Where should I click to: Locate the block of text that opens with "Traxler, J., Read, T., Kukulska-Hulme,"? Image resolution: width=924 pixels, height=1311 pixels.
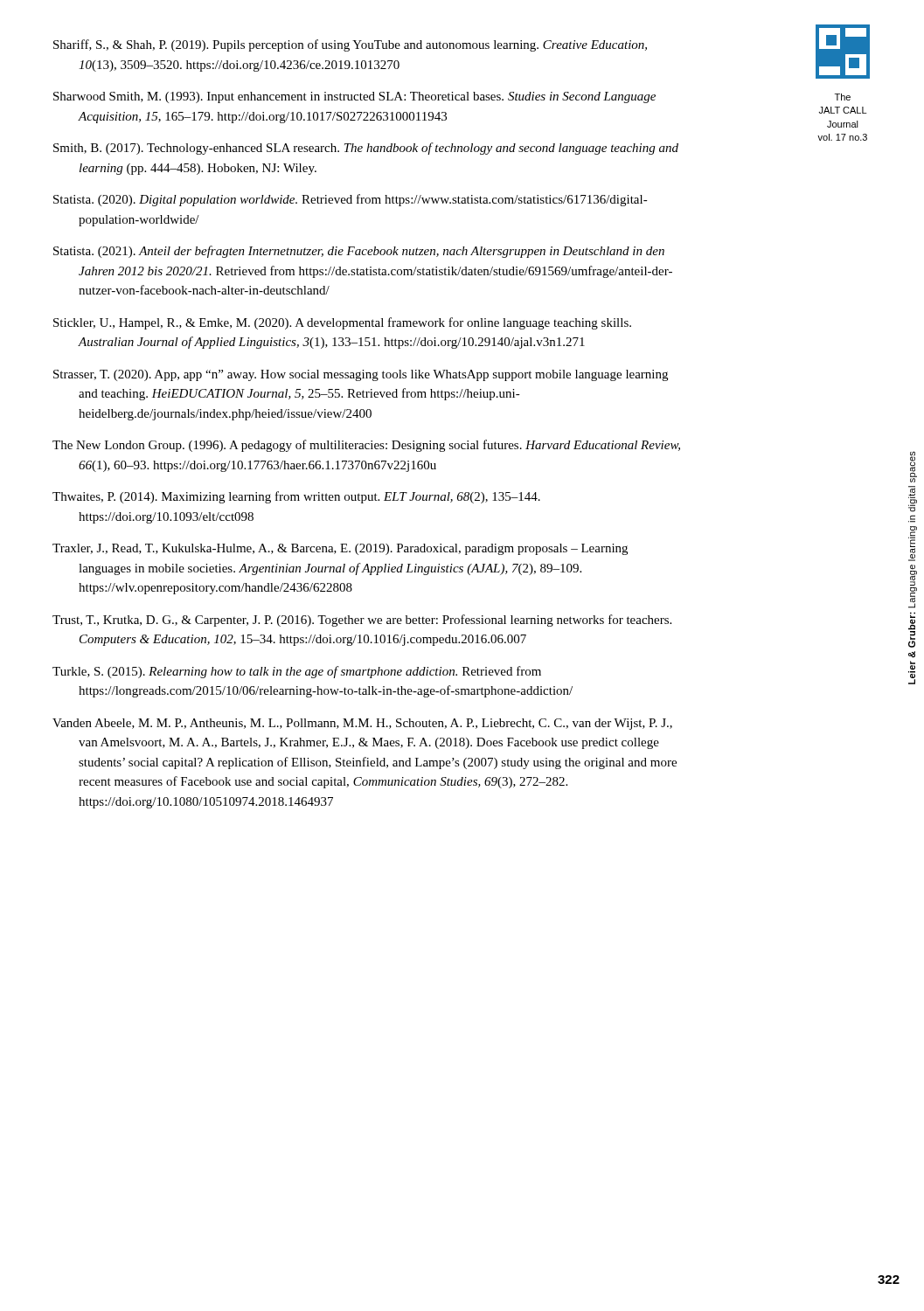click(x=340, y=568)
